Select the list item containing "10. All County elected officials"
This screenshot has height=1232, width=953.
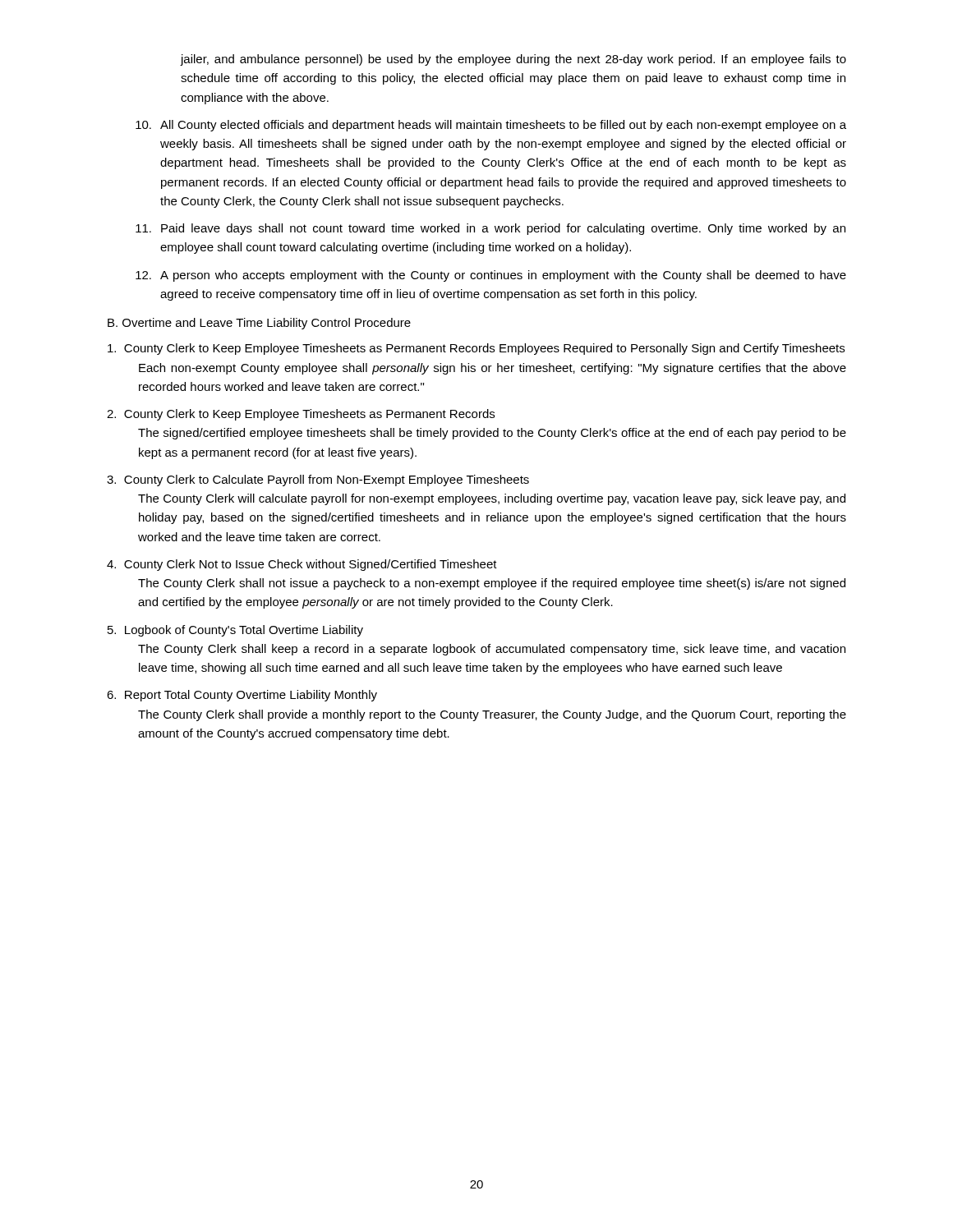point(476,163)
